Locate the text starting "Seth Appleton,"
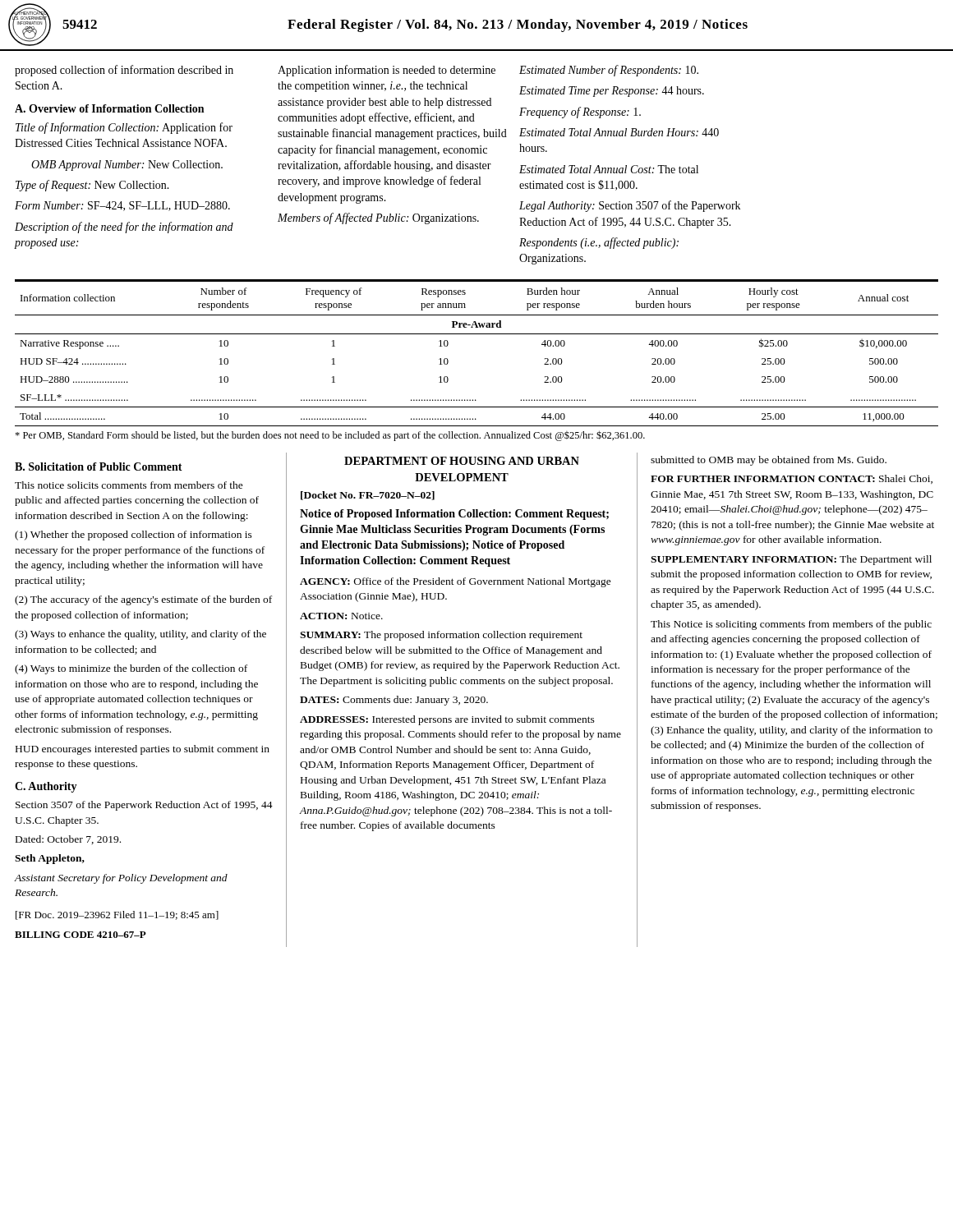 pyautogui.click(x=50, y=859)
